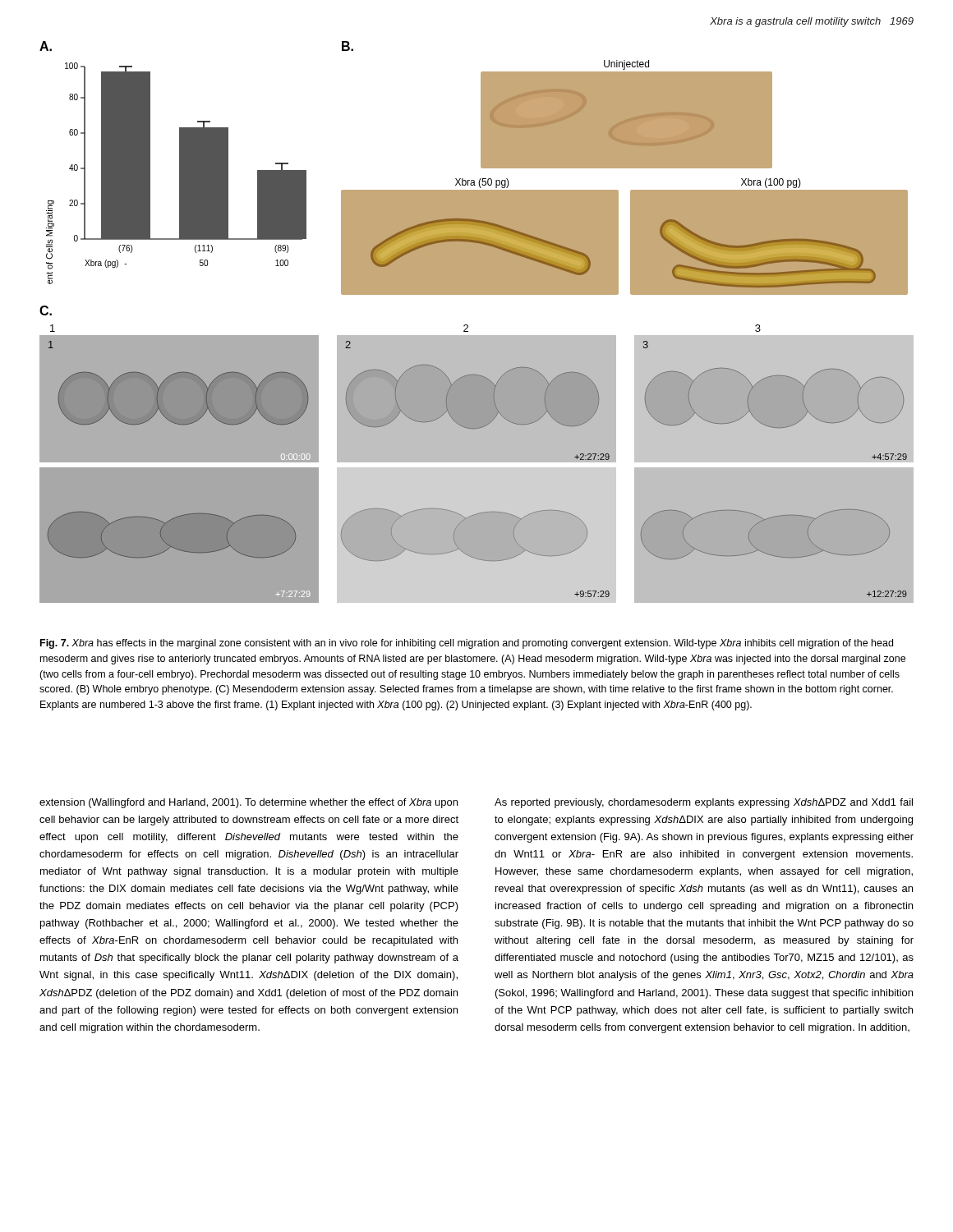Find the bar chart

(x=185, y=162)
